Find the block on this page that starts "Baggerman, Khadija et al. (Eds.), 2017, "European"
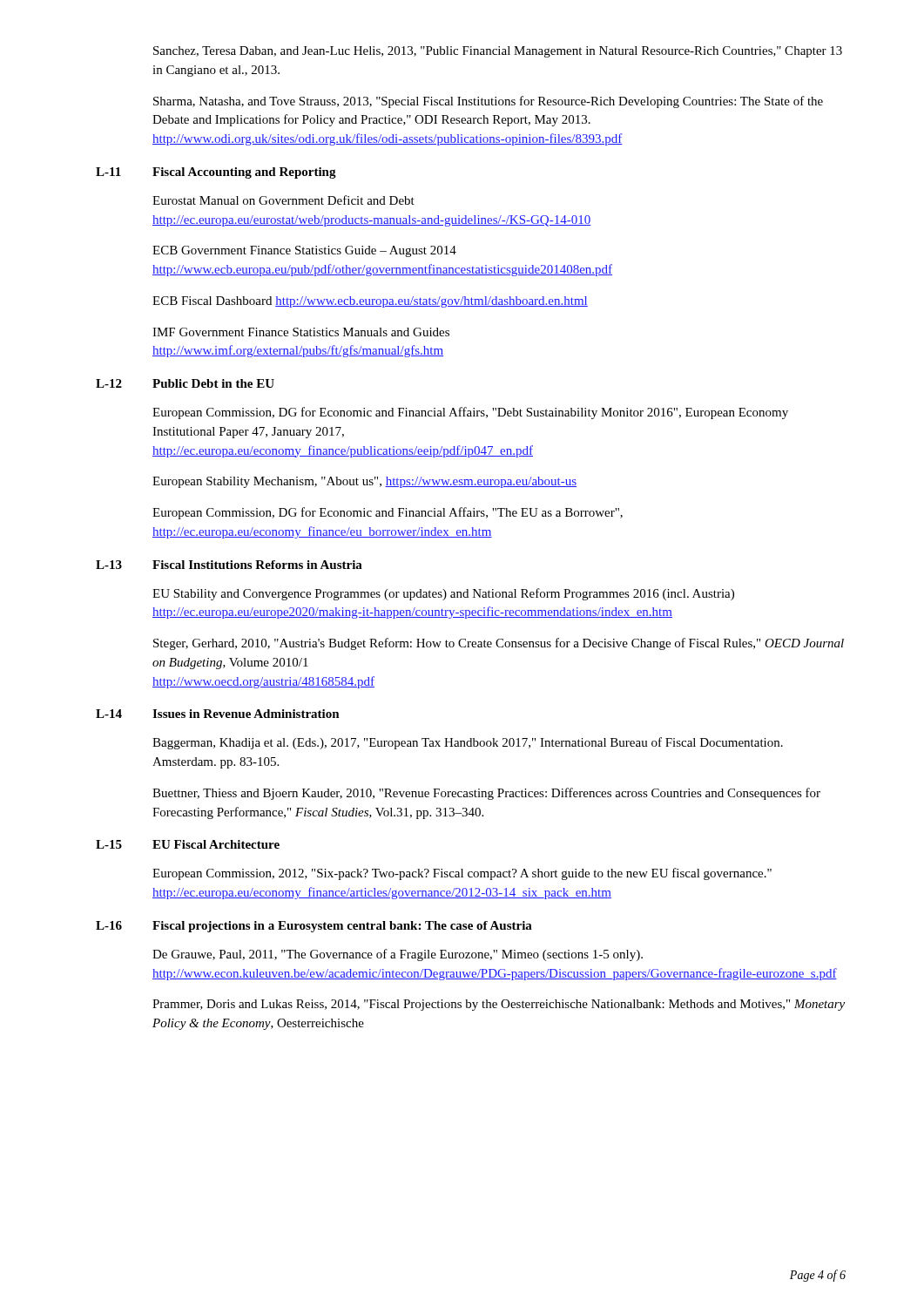Viewport: 924px width, 1307px height. point(468,752)
